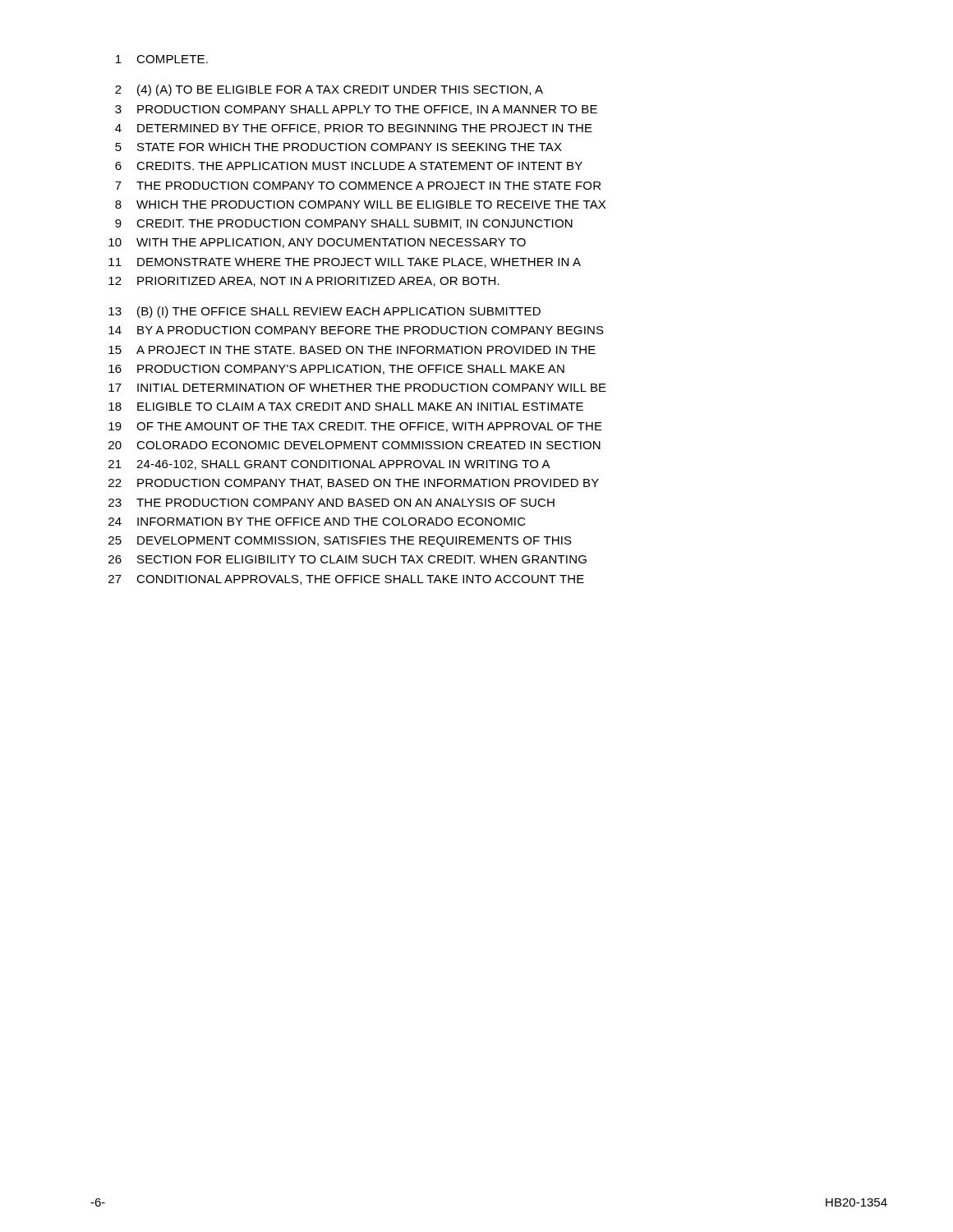Select the element starting "4 DETERMINED BY THE OFFICE,"

(489, 128)
